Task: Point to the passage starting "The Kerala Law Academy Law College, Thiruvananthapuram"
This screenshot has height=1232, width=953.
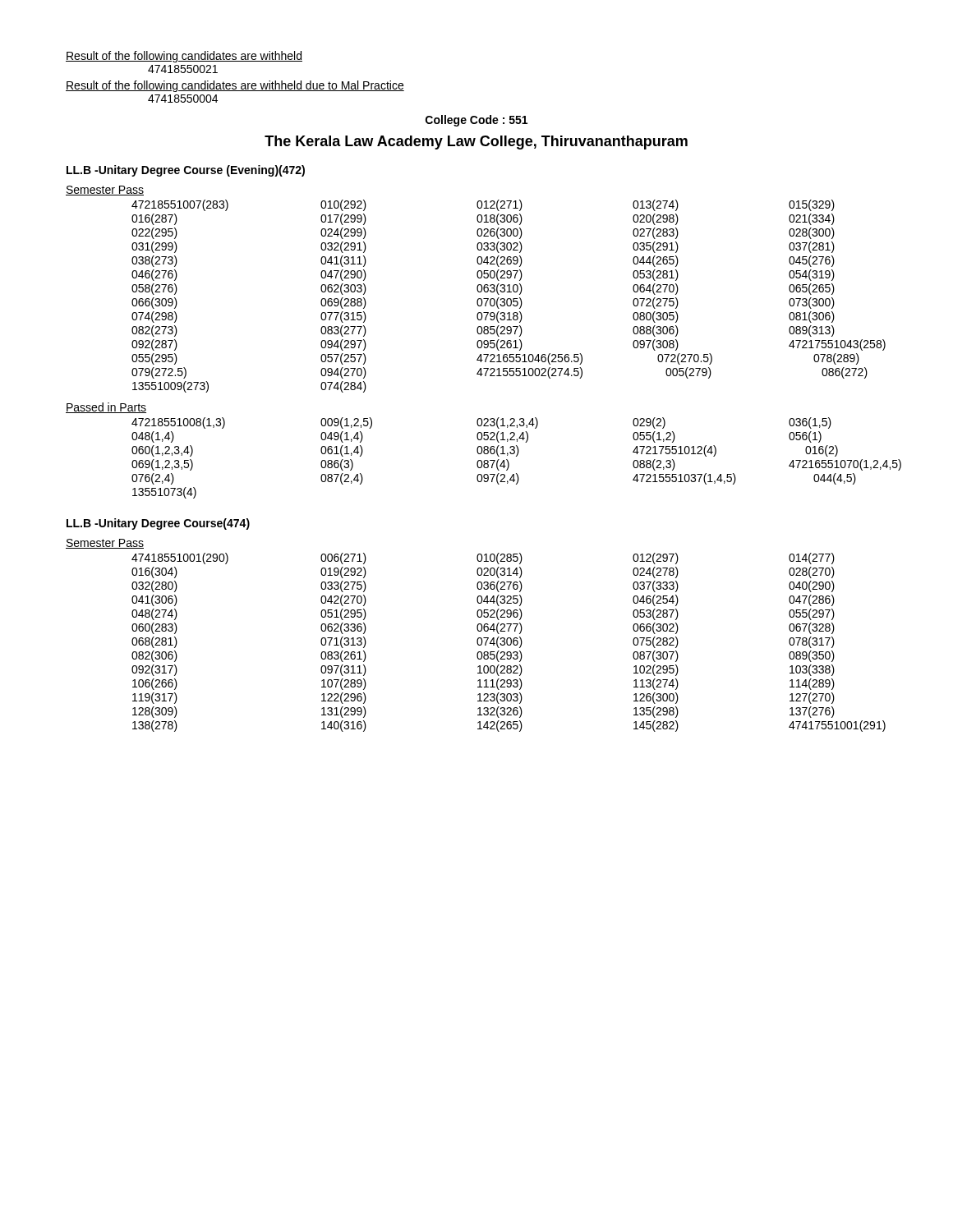Action: (476, 141)
